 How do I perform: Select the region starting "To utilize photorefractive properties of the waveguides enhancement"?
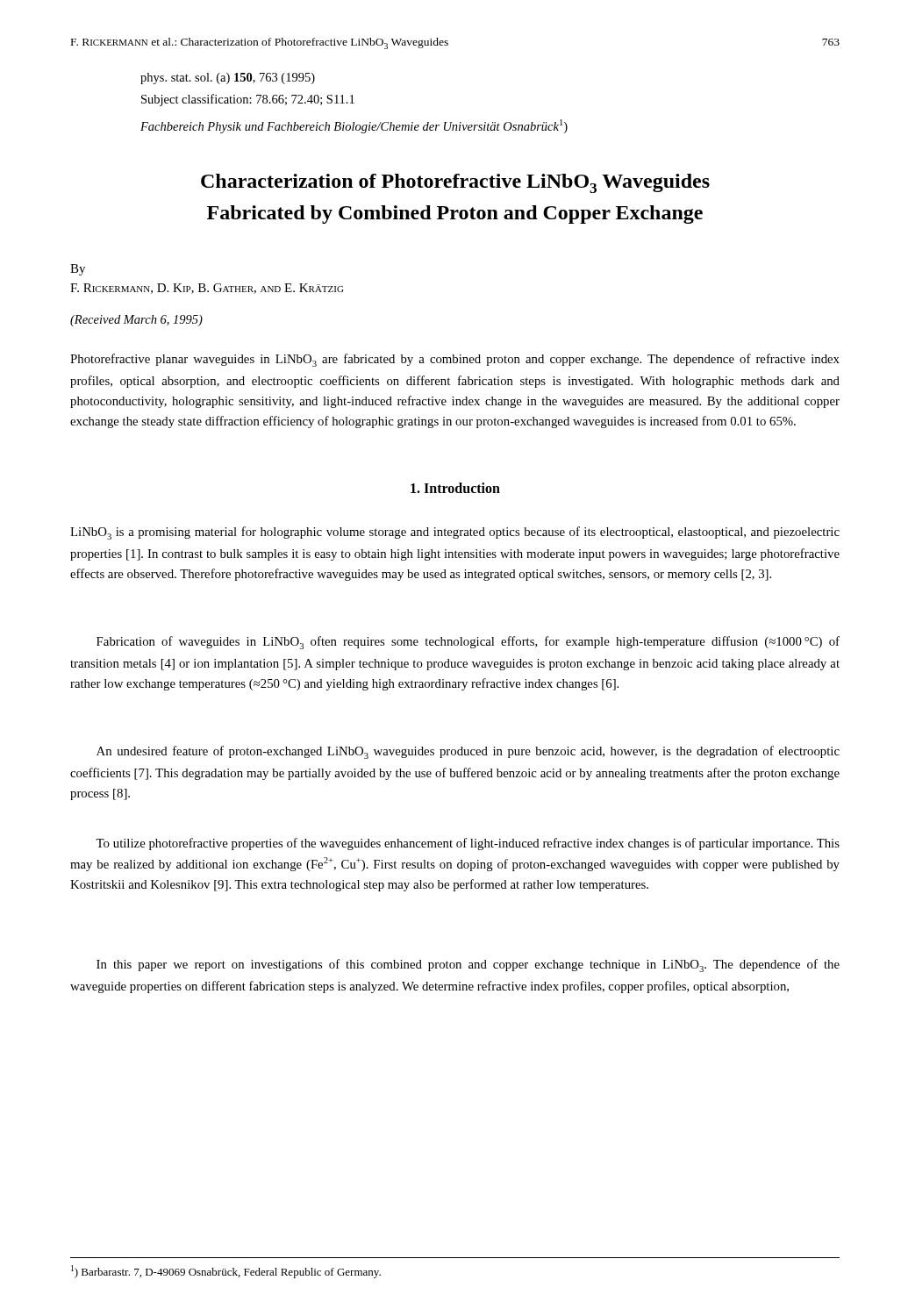pos(455,864)
